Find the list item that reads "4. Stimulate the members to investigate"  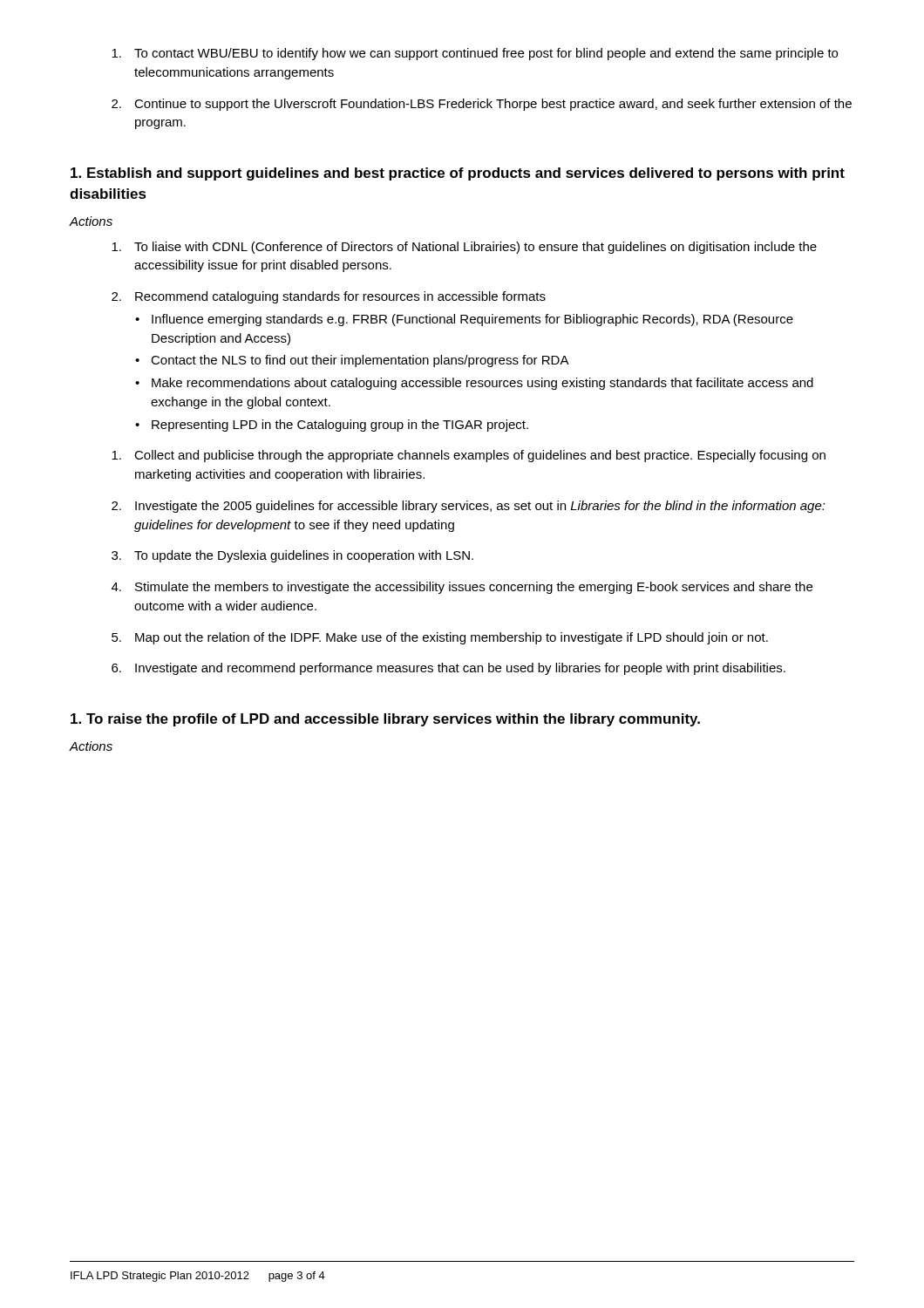point(462,596)
